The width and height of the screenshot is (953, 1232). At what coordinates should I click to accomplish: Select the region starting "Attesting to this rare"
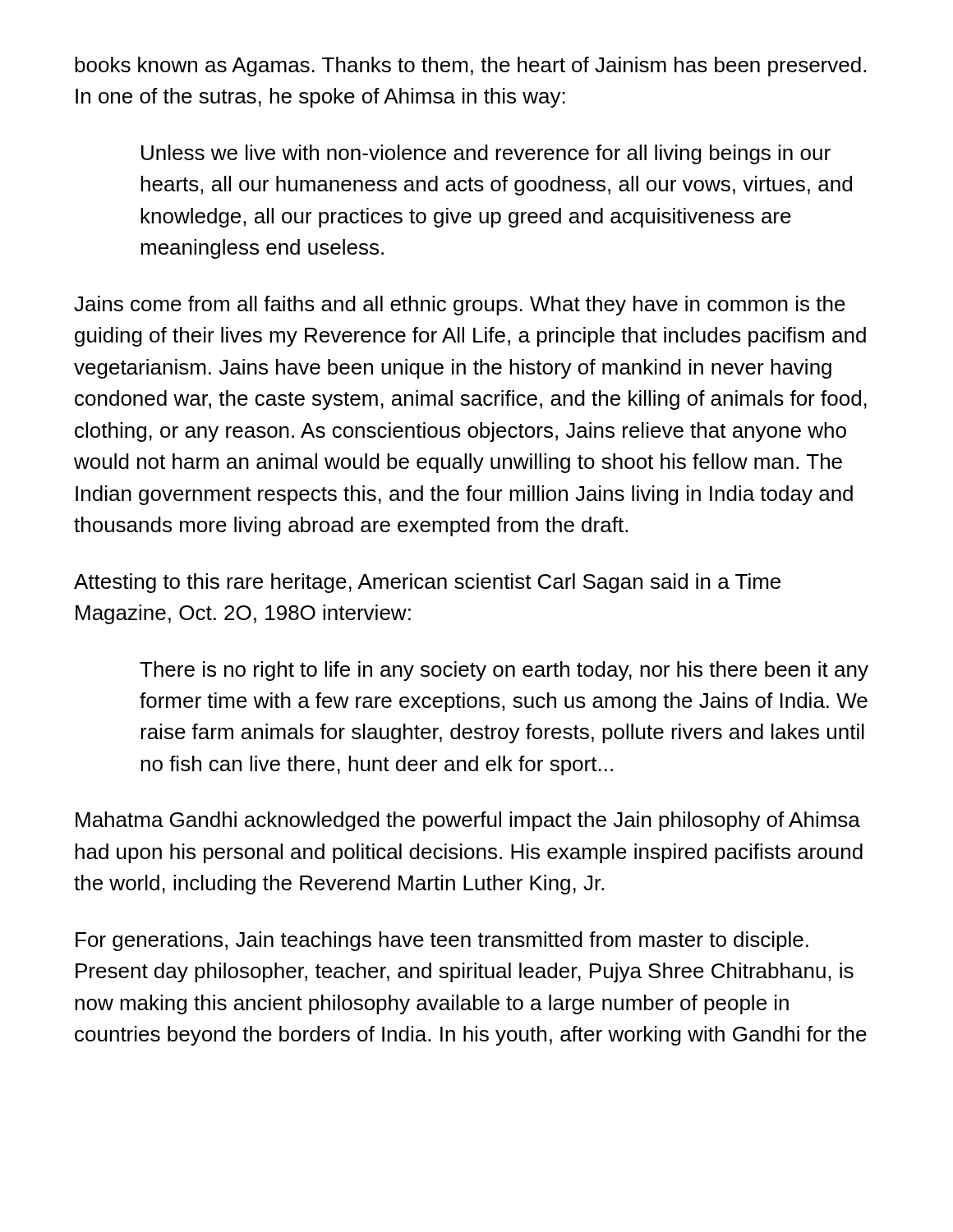[428, 597]
